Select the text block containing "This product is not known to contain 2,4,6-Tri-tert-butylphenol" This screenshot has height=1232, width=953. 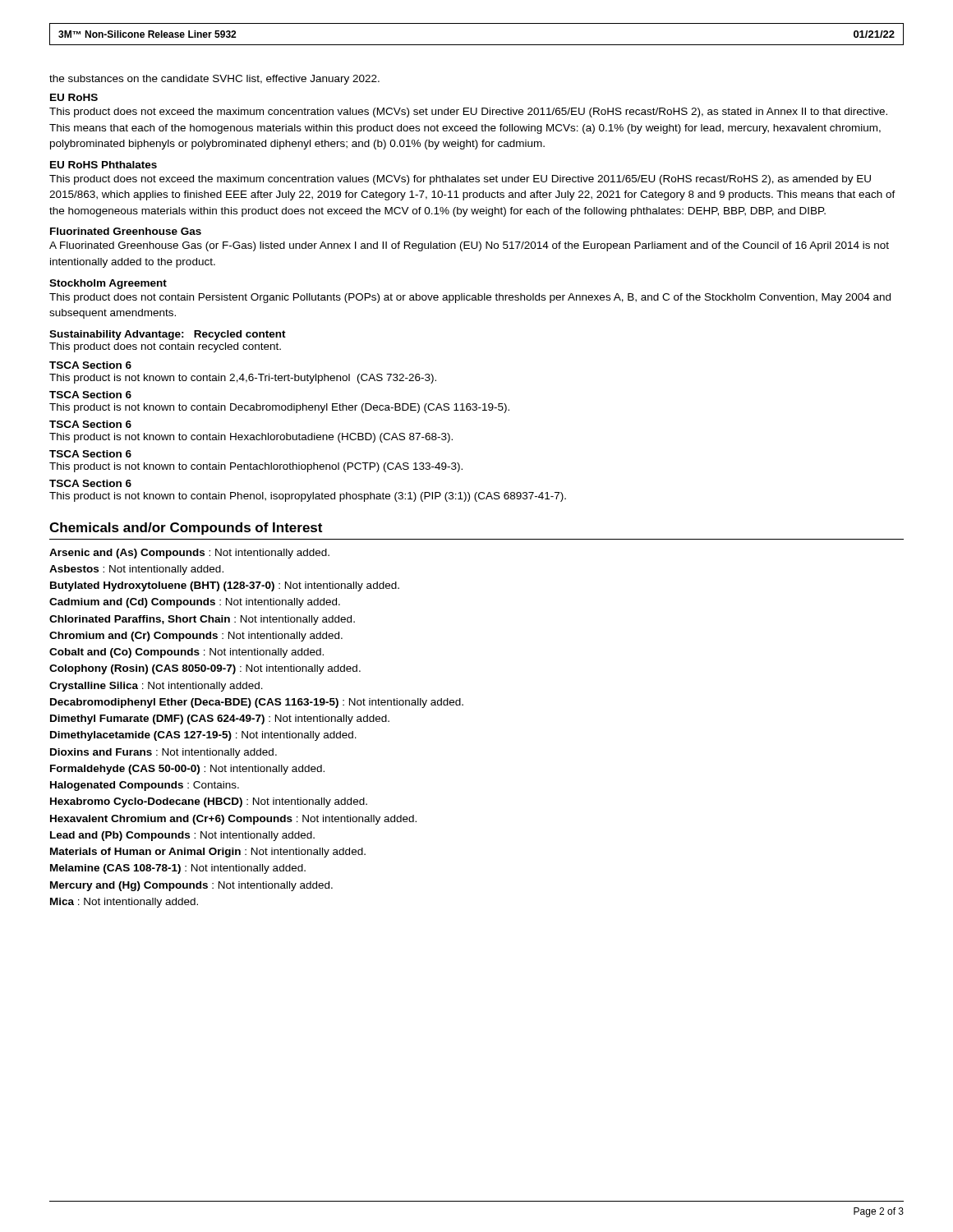[x=243, y=377]
